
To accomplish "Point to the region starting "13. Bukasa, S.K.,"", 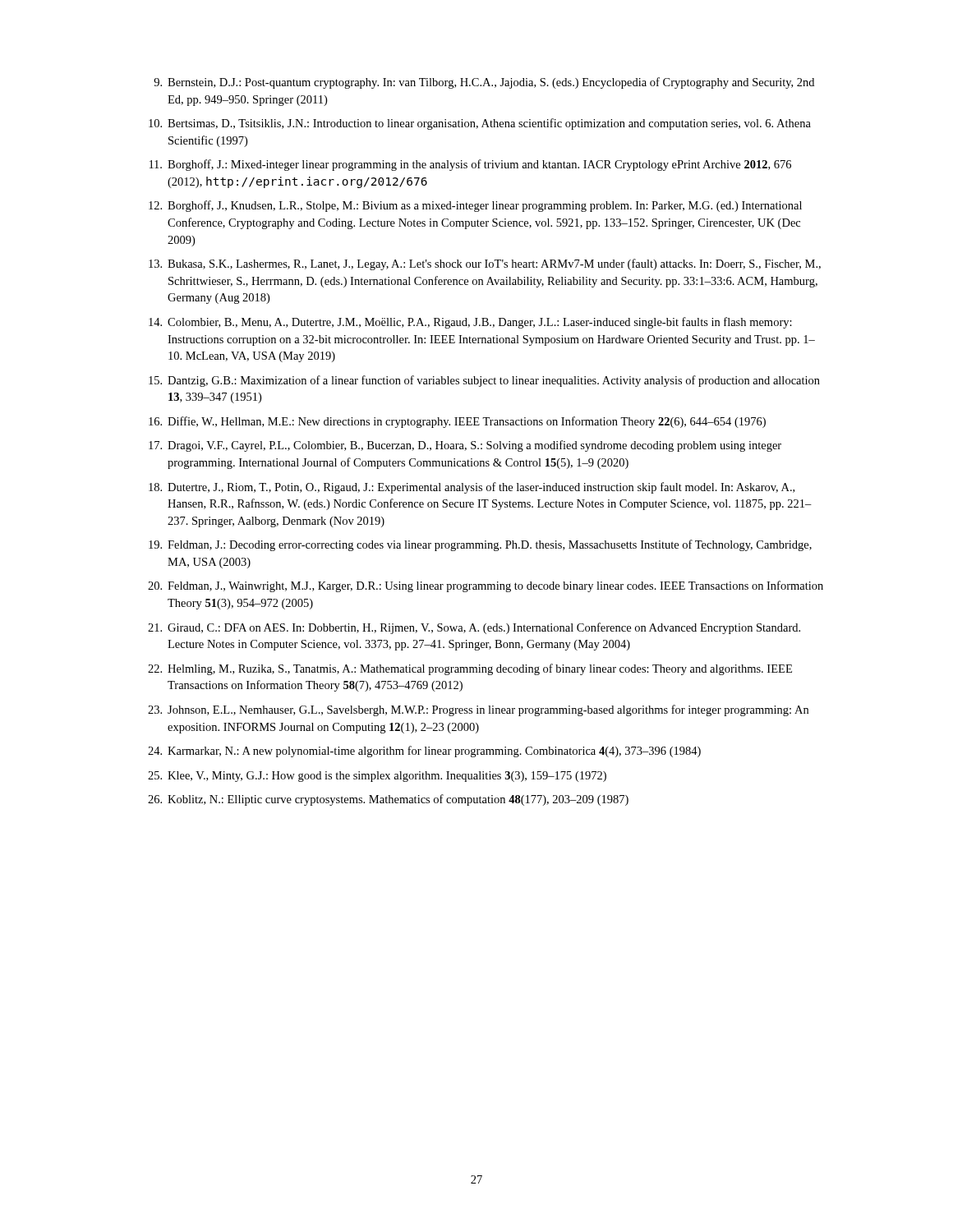I will click(479, 281).
